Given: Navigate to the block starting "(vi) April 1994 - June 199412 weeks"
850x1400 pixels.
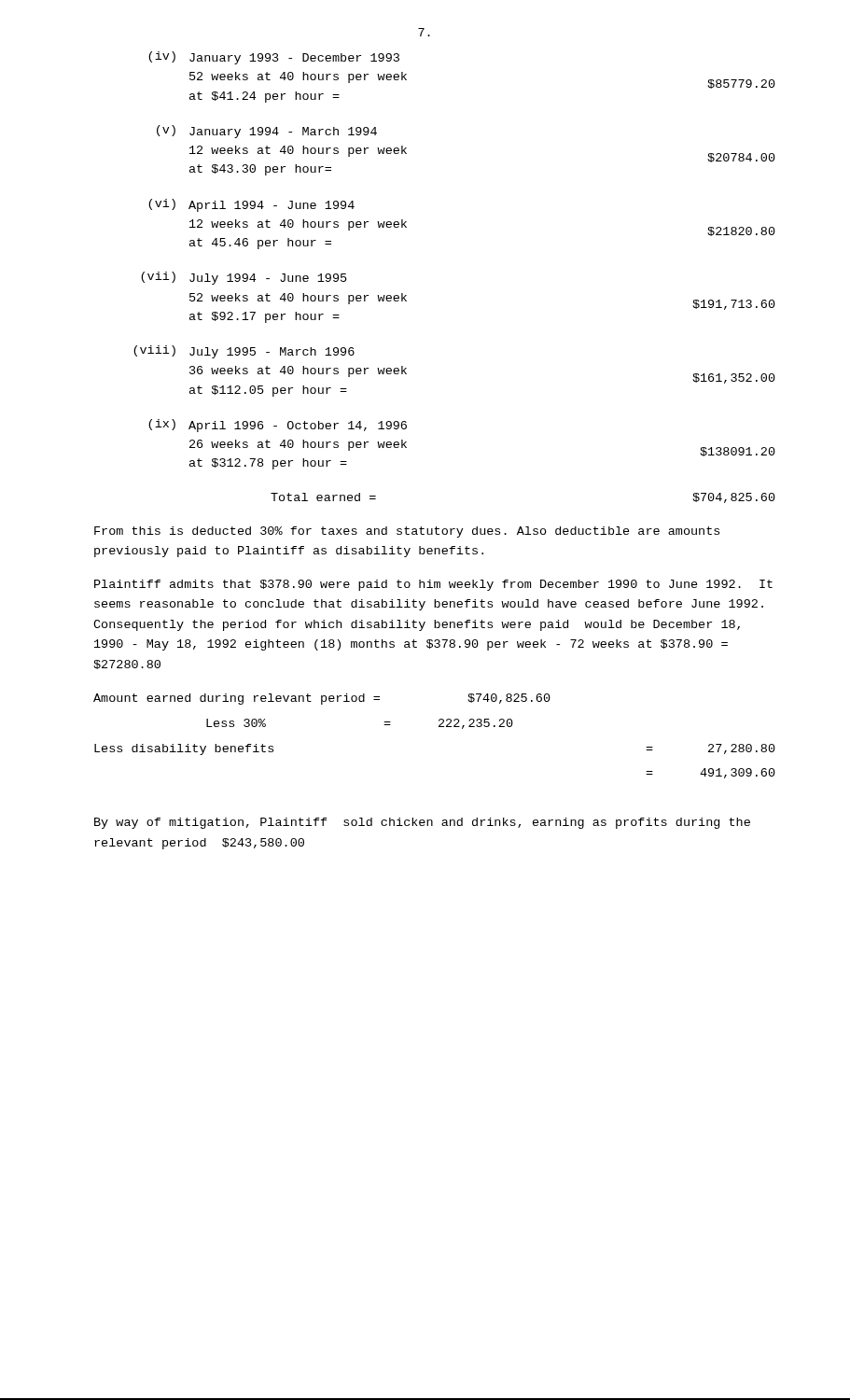Looking at the screenshot, I should pyautogui.click(x=251, y=205).
